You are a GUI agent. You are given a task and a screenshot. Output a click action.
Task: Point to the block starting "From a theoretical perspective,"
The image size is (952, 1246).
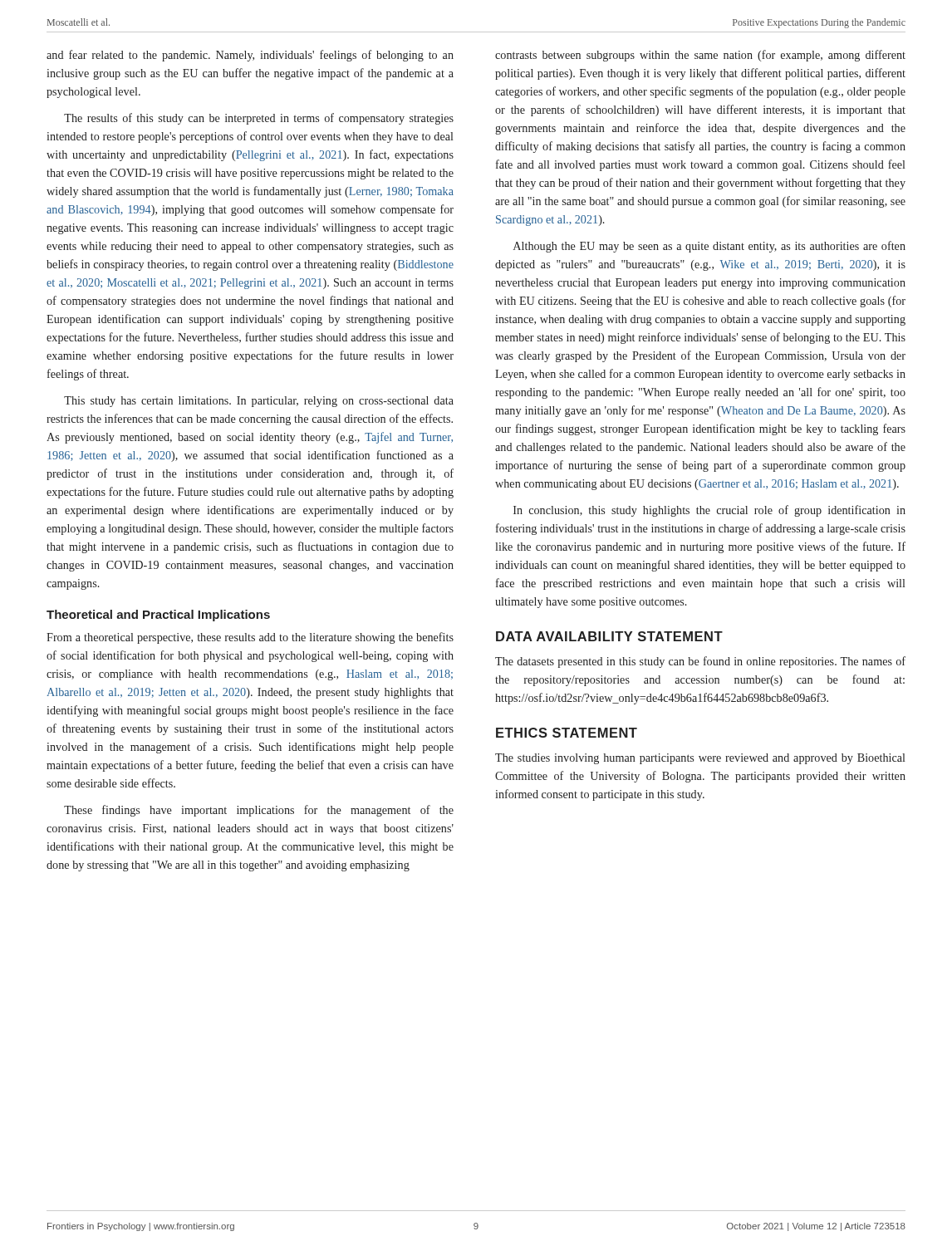pyautogui.click(x=250, y=751)
